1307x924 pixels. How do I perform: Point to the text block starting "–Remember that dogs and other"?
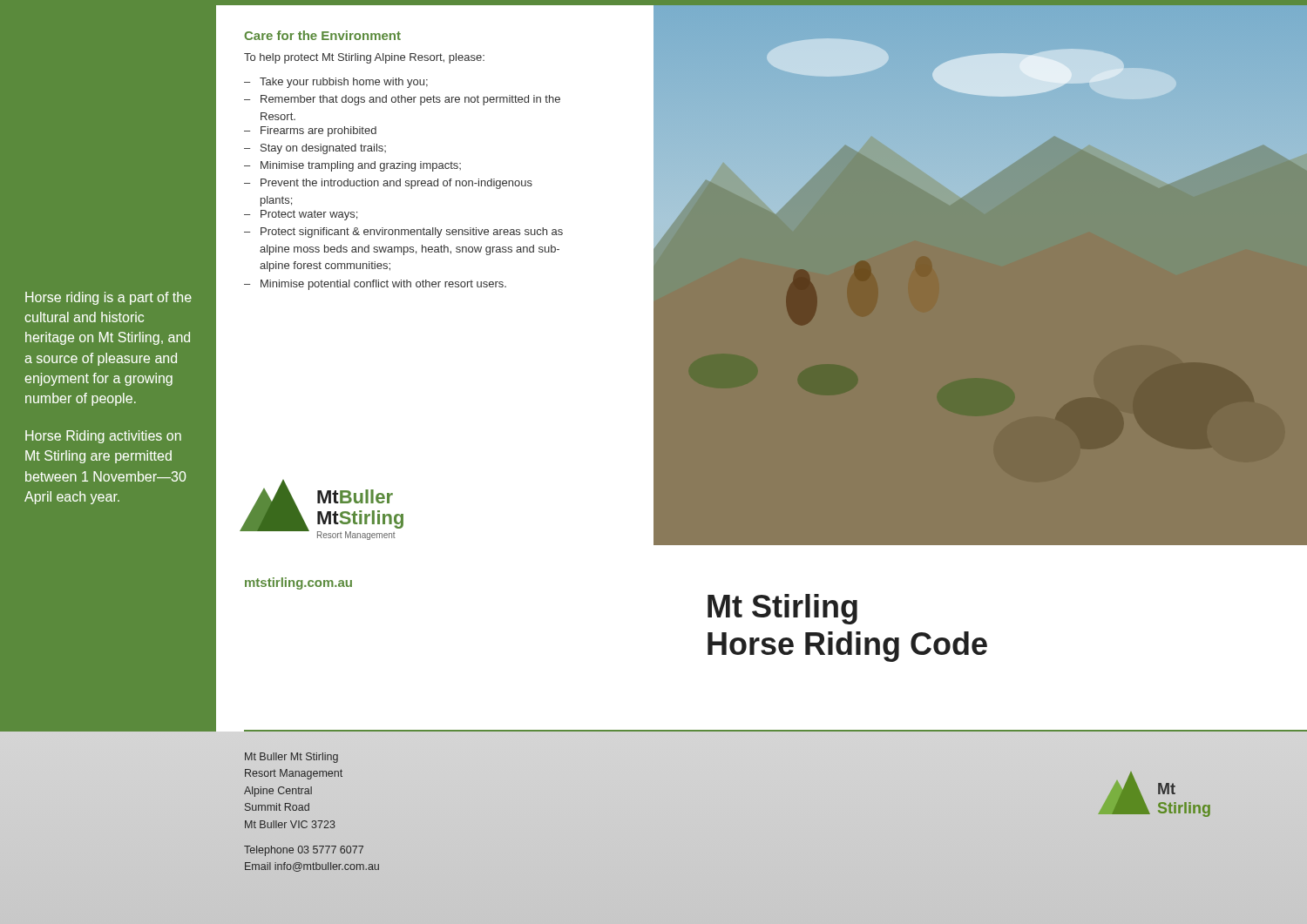pyautogui.click(x=405, y=108)
